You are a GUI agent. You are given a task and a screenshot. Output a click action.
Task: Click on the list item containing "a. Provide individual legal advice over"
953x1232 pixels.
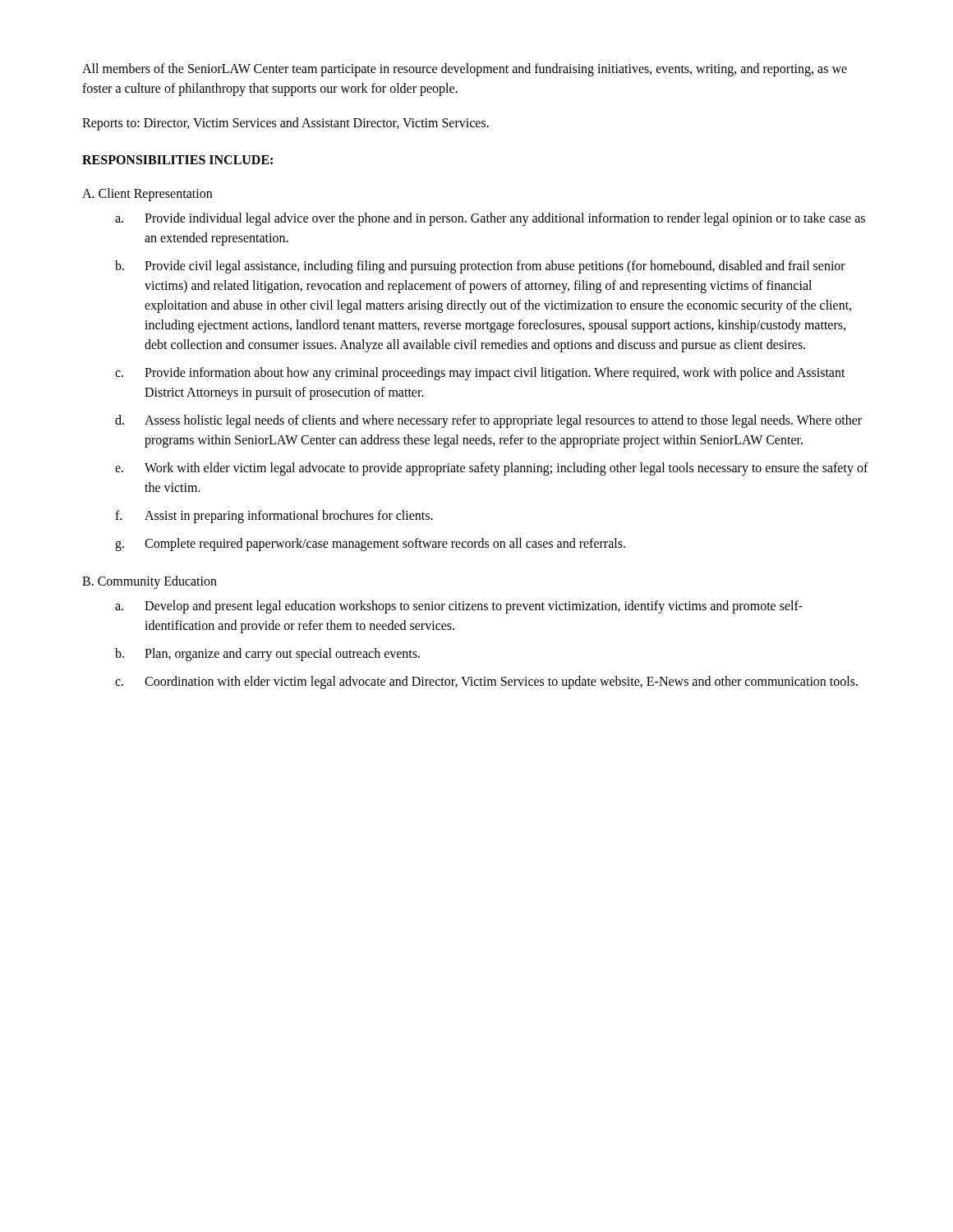coord(493,228)
